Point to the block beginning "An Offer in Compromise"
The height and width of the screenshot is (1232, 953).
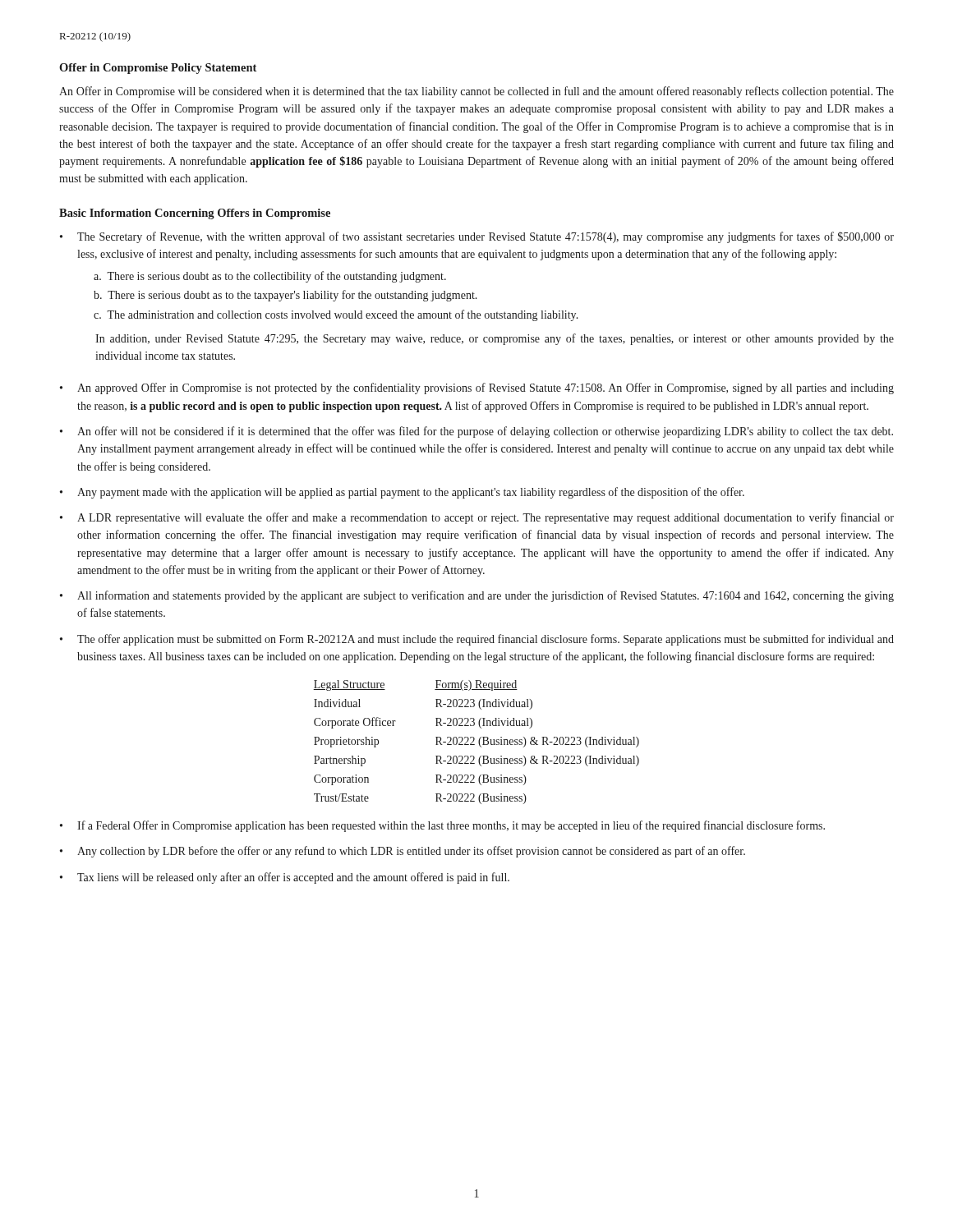point(476,135)
